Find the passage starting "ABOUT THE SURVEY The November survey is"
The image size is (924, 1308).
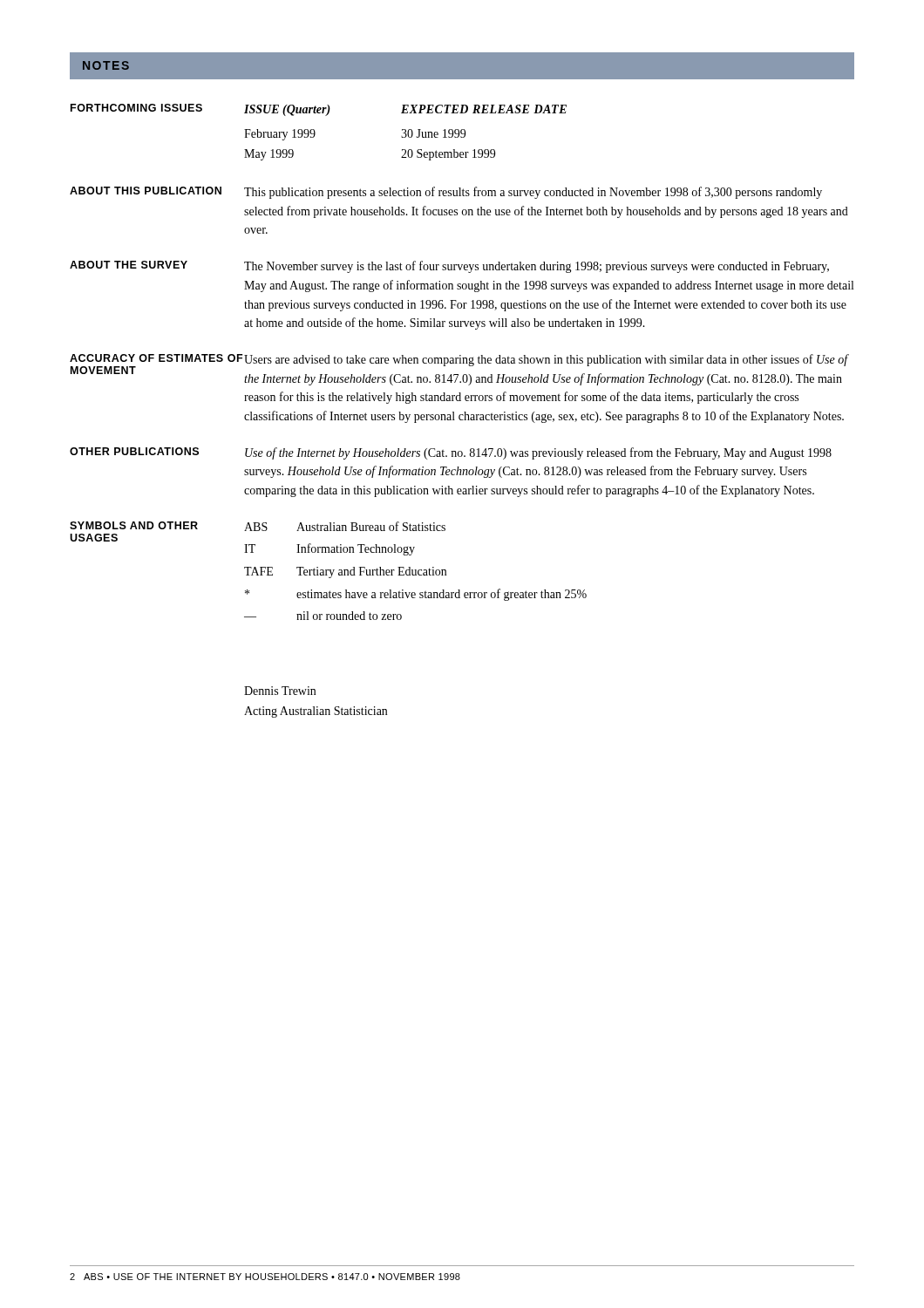462,295
